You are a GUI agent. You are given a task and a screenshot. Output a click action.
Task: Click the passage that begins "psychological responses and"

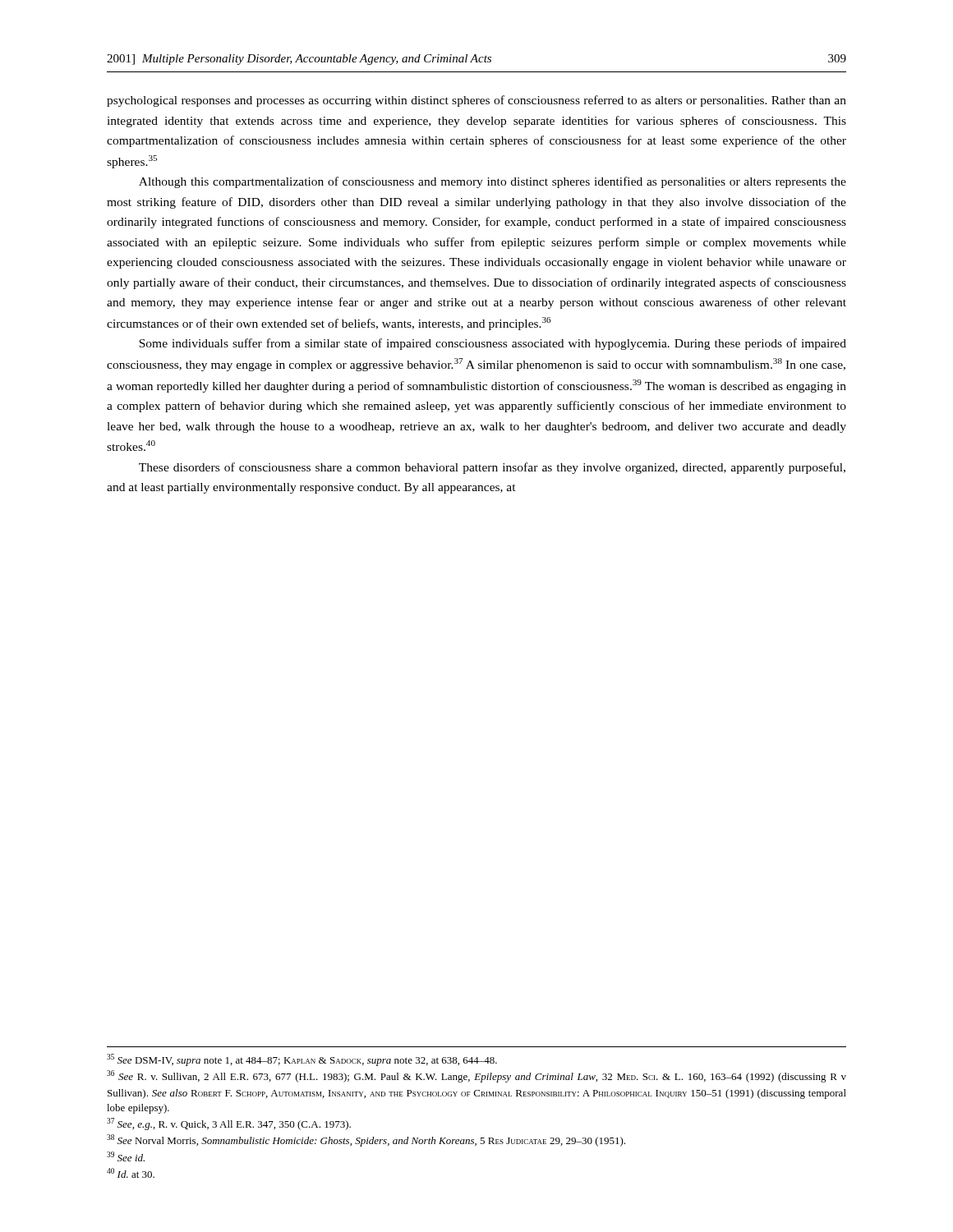[476, 294]
